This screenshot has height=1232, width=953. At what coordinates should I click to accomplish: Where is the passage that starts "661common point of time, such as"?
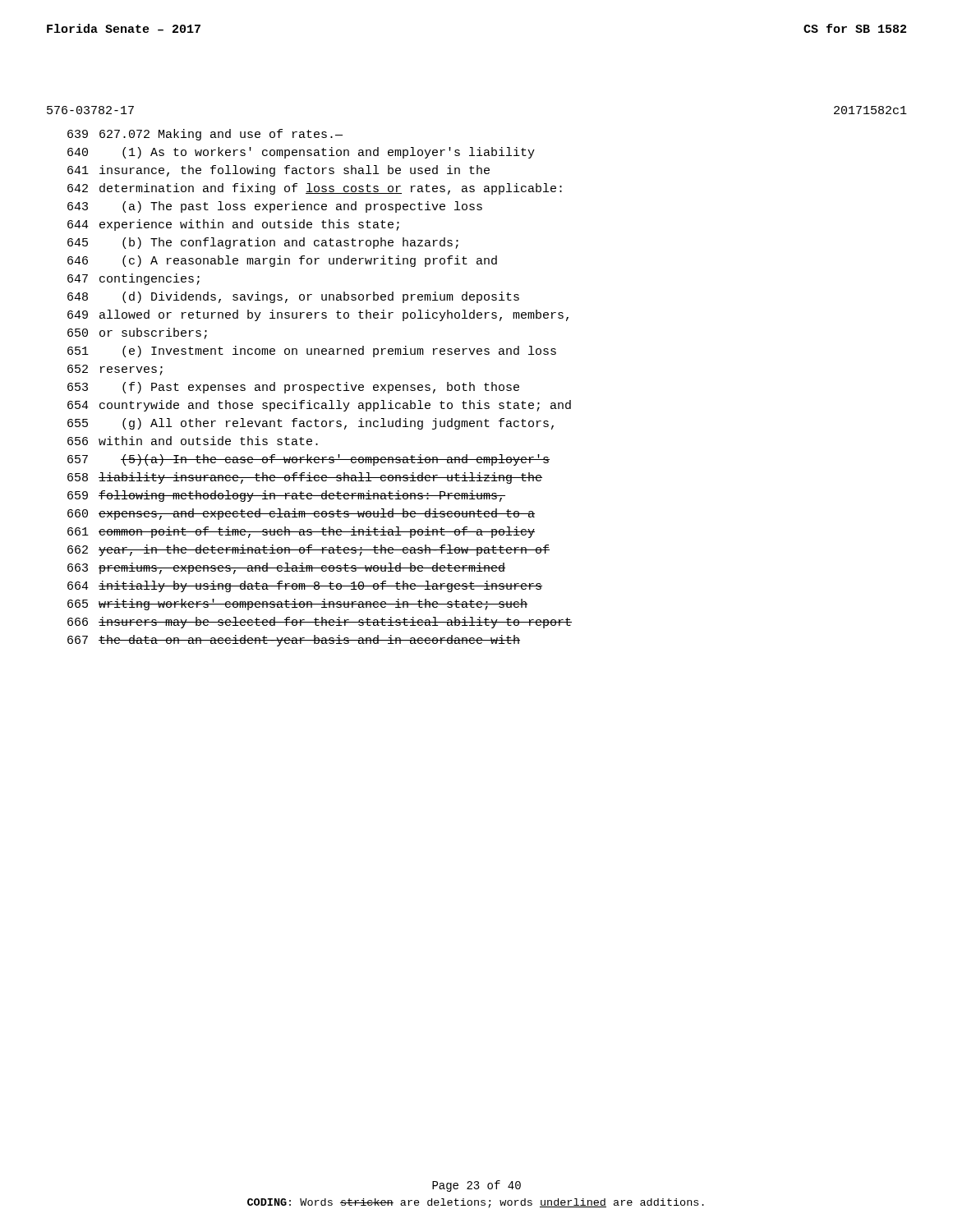click(x=476, y=533)
